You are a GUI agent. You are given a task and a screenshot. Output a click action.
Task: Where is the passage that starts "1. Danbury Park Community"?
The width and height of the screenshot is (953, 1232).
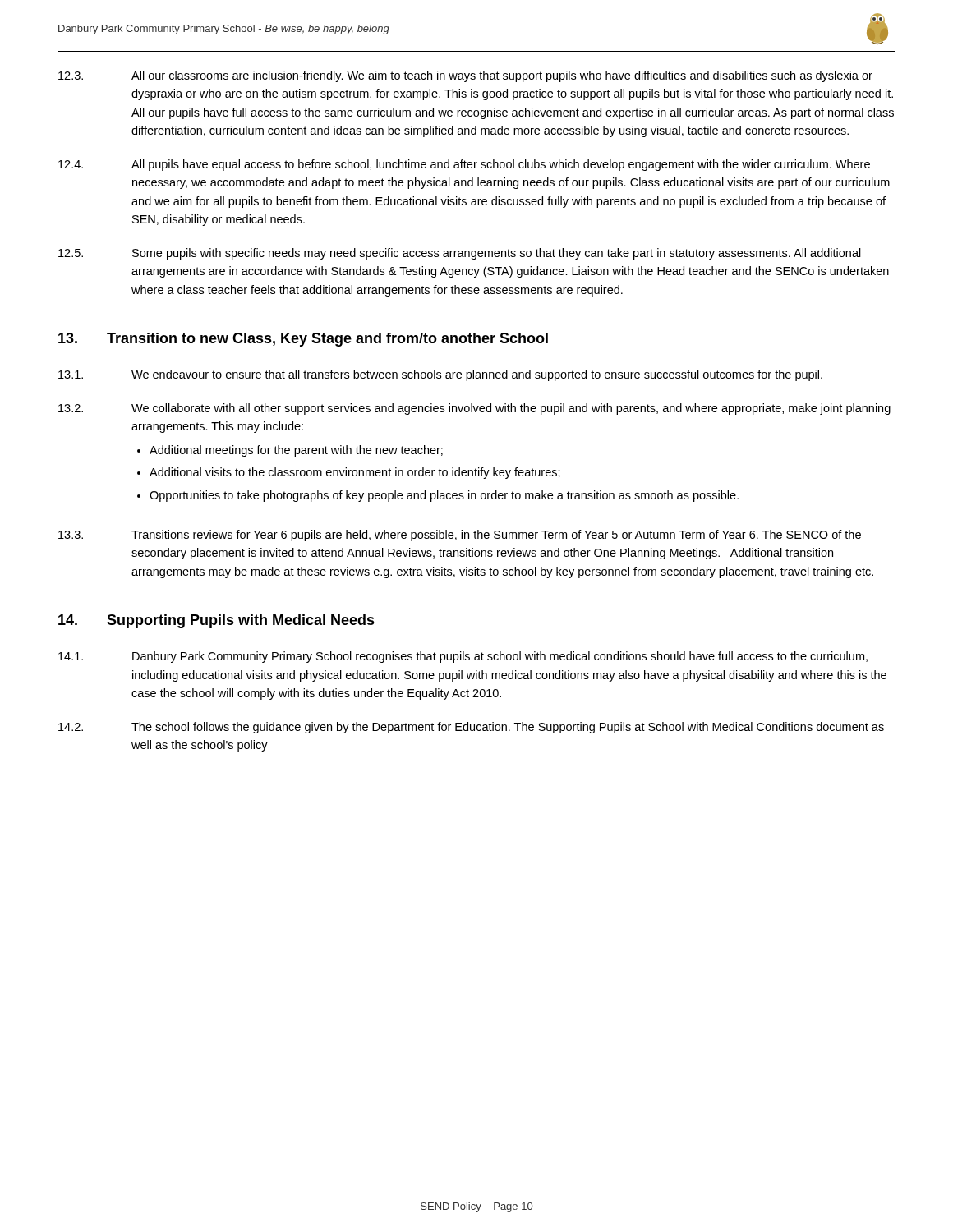(x=476, y=675)
